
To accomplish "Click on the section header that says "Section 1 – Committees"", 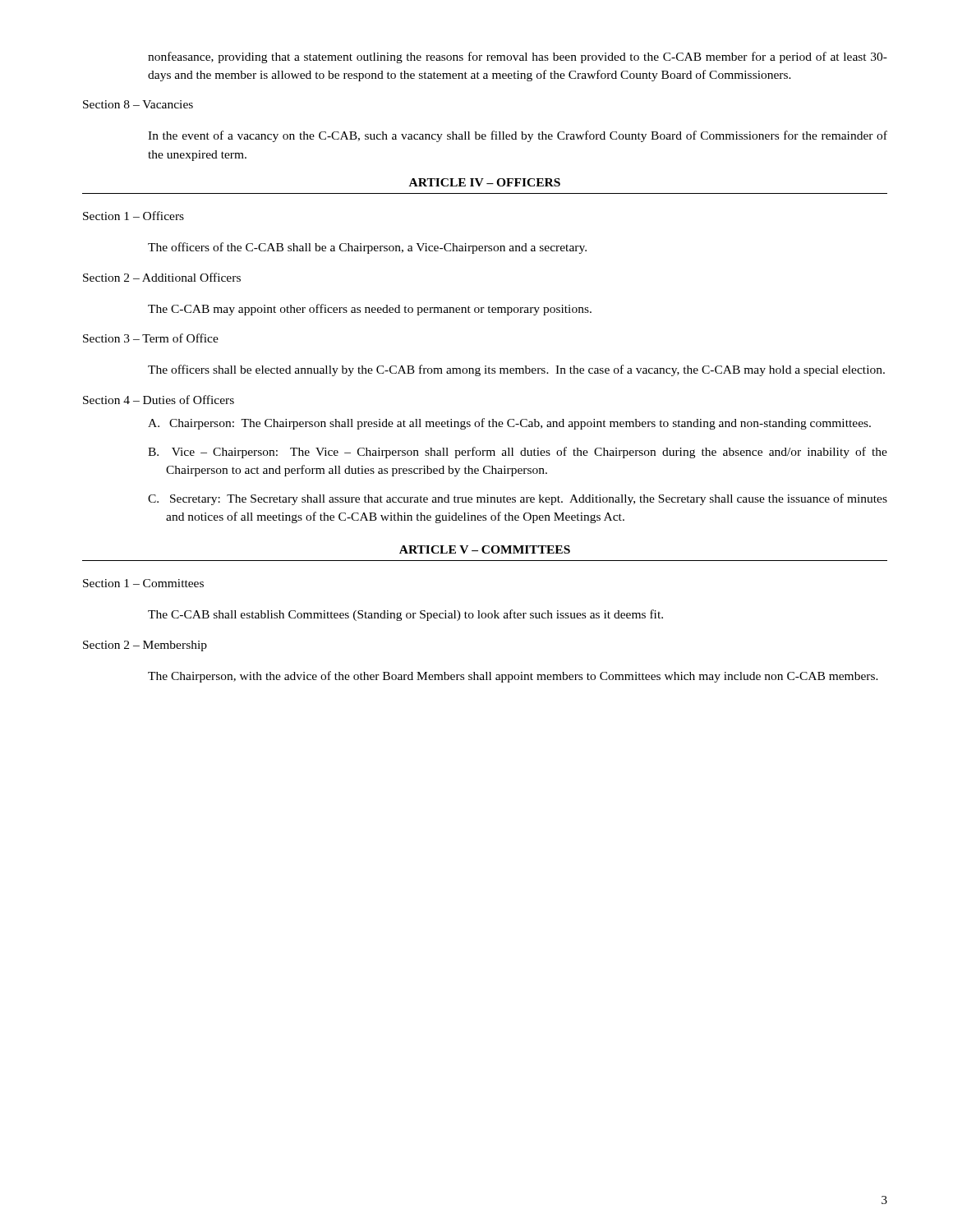I will [x=143, y=583].
